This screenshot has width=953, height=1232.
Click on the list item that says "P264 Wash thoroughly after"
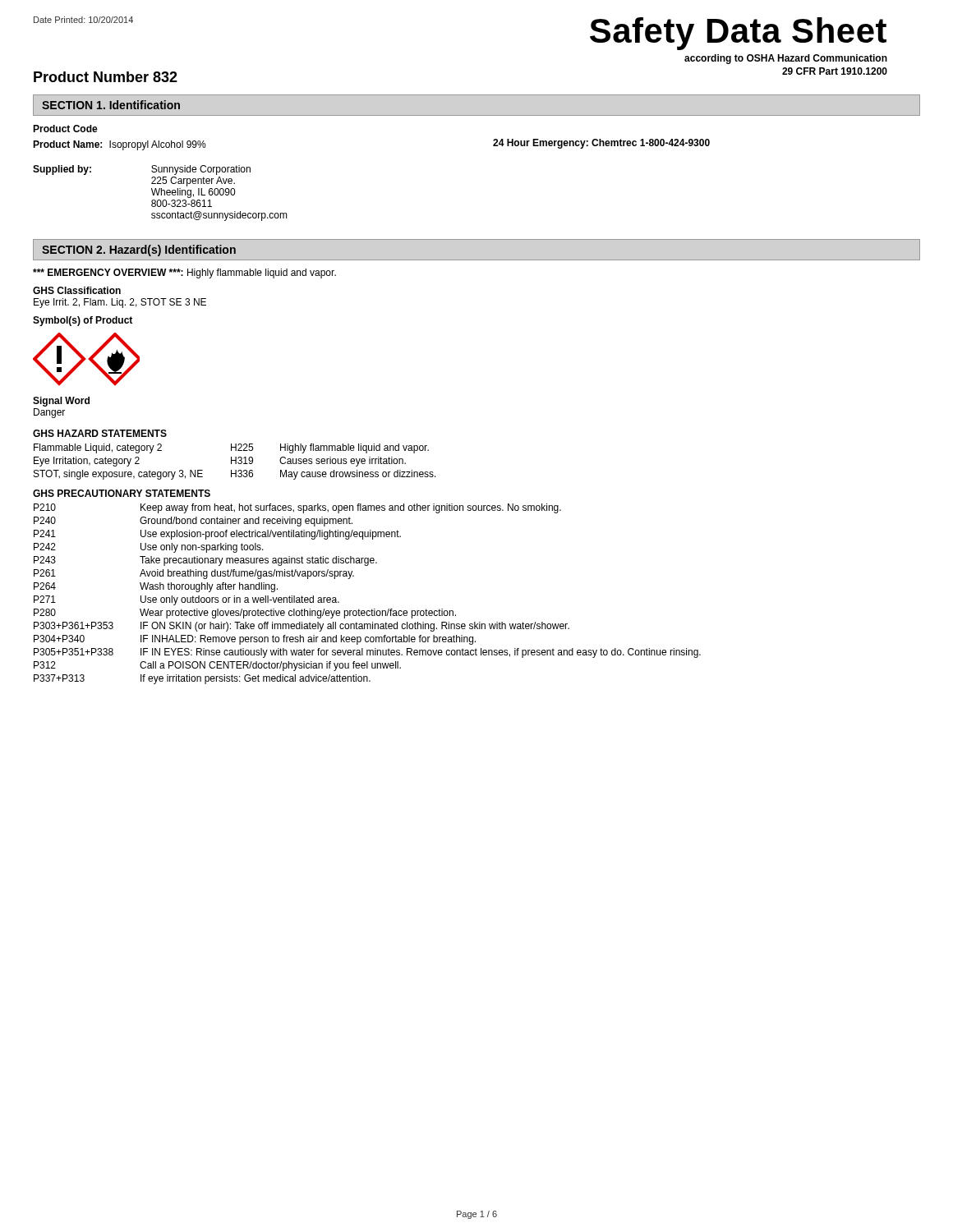click(156, 587)
